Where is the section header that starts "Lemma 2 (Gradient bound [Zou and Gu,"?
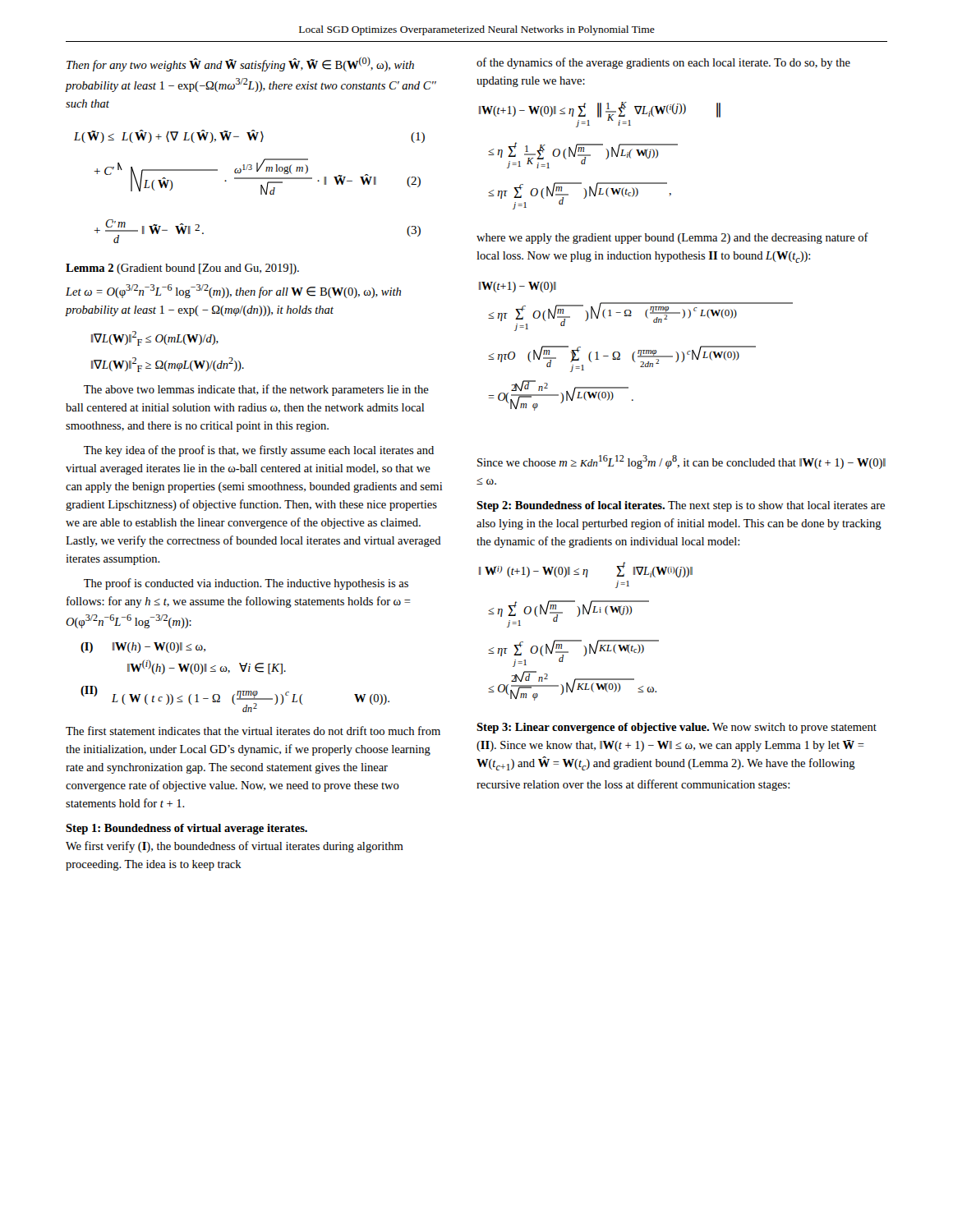 [183, 268]
